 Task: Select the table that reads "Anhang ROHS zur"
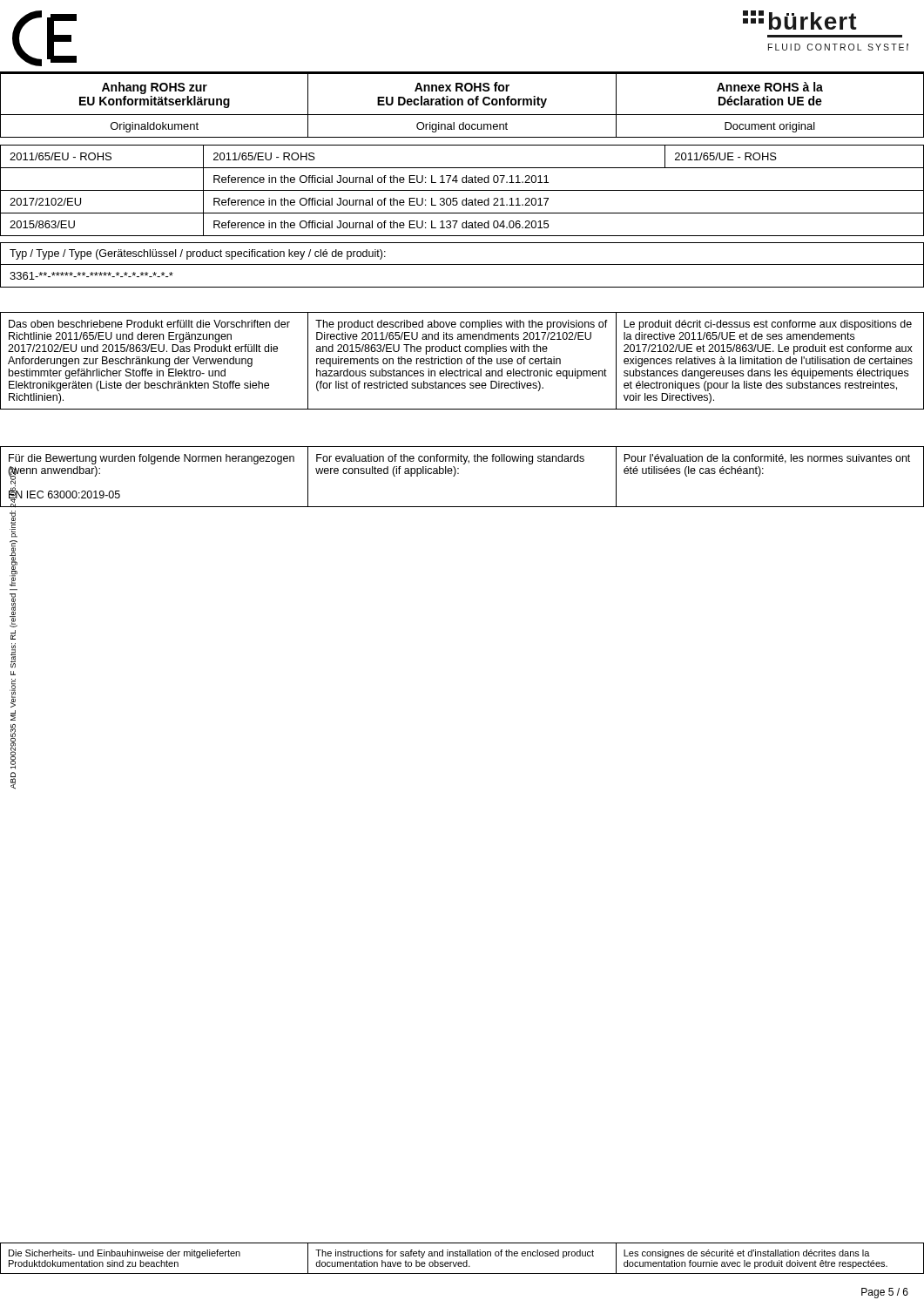[462, 105]
